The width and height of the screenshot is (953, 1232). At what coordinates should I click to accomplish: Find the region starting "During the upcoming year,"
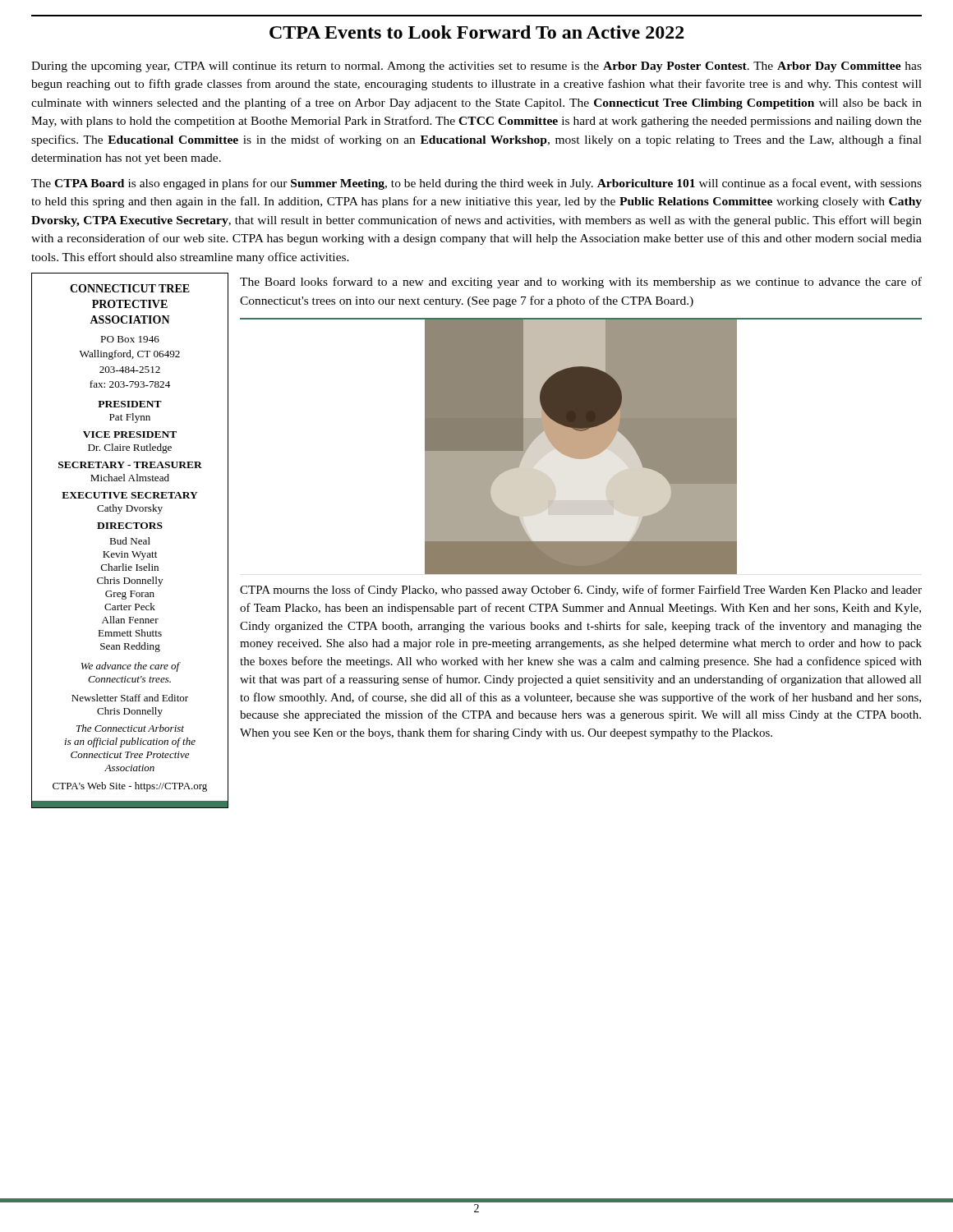click(476, 111)
